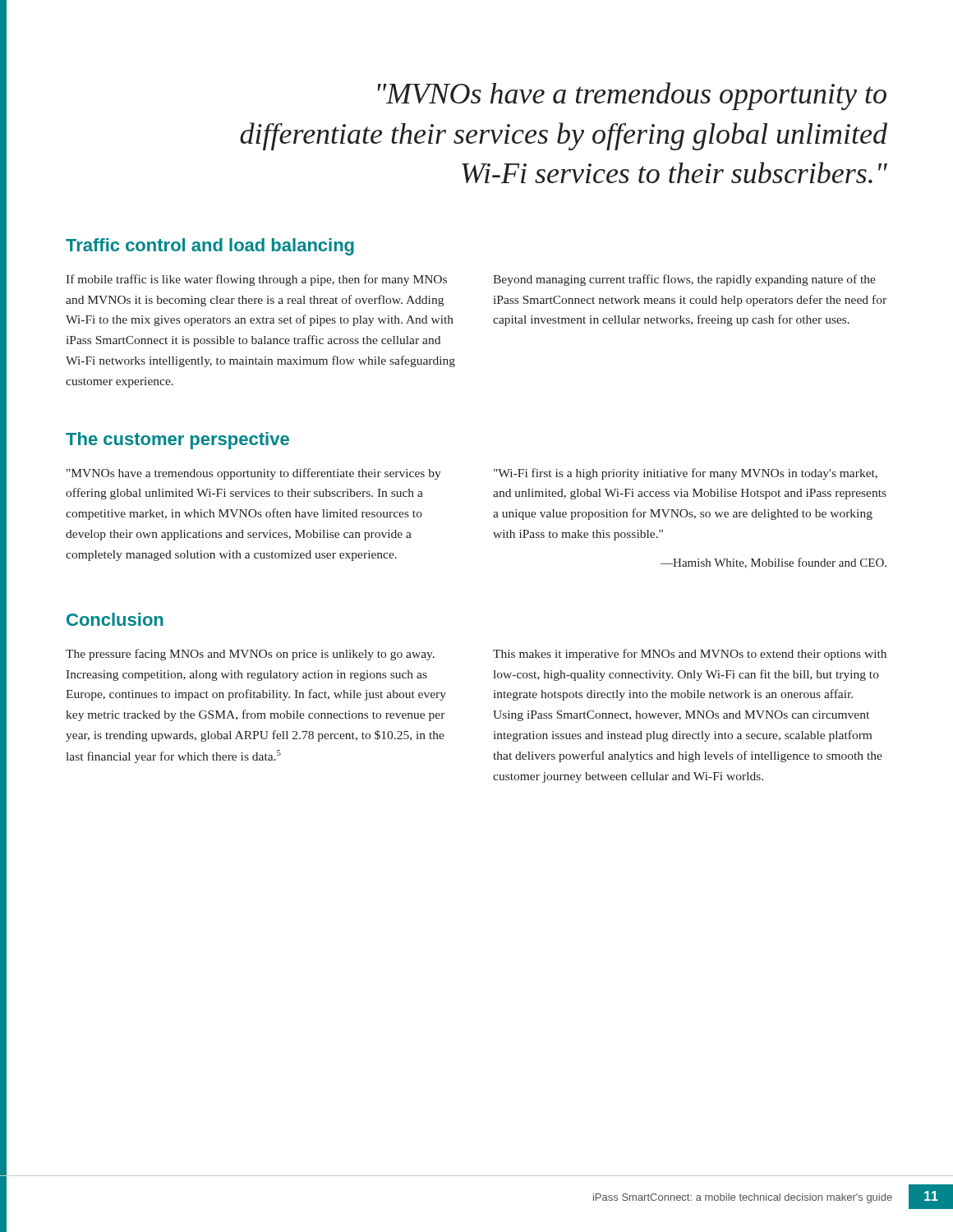953x1232 pixels.
Task: Navigate to the passage starting "Beyond managing current traffic flows,"
Action: click(x=690, y=299)
